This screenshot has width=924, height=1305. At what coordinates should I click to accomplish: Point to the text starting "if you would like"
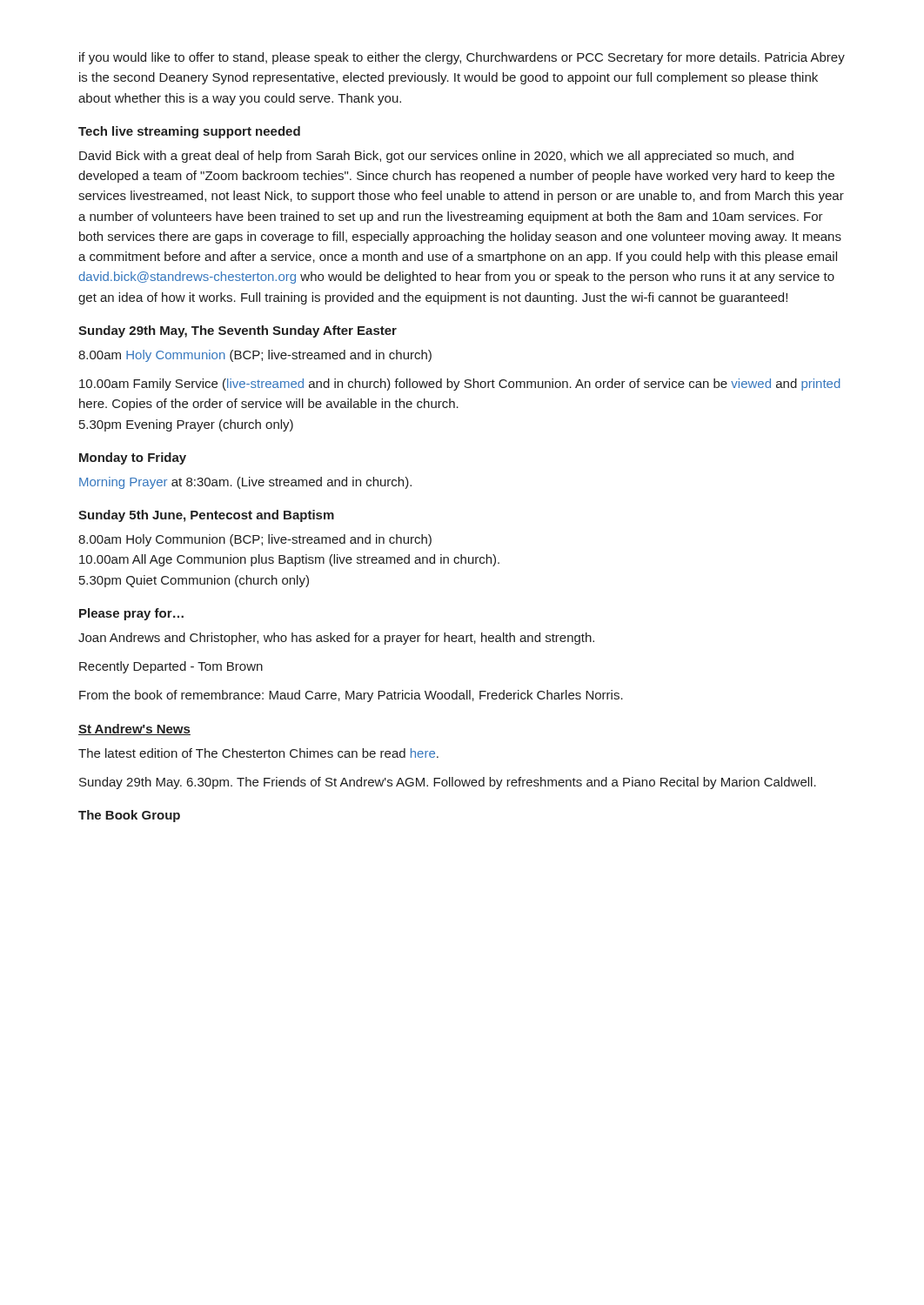(x=461, y=77)
